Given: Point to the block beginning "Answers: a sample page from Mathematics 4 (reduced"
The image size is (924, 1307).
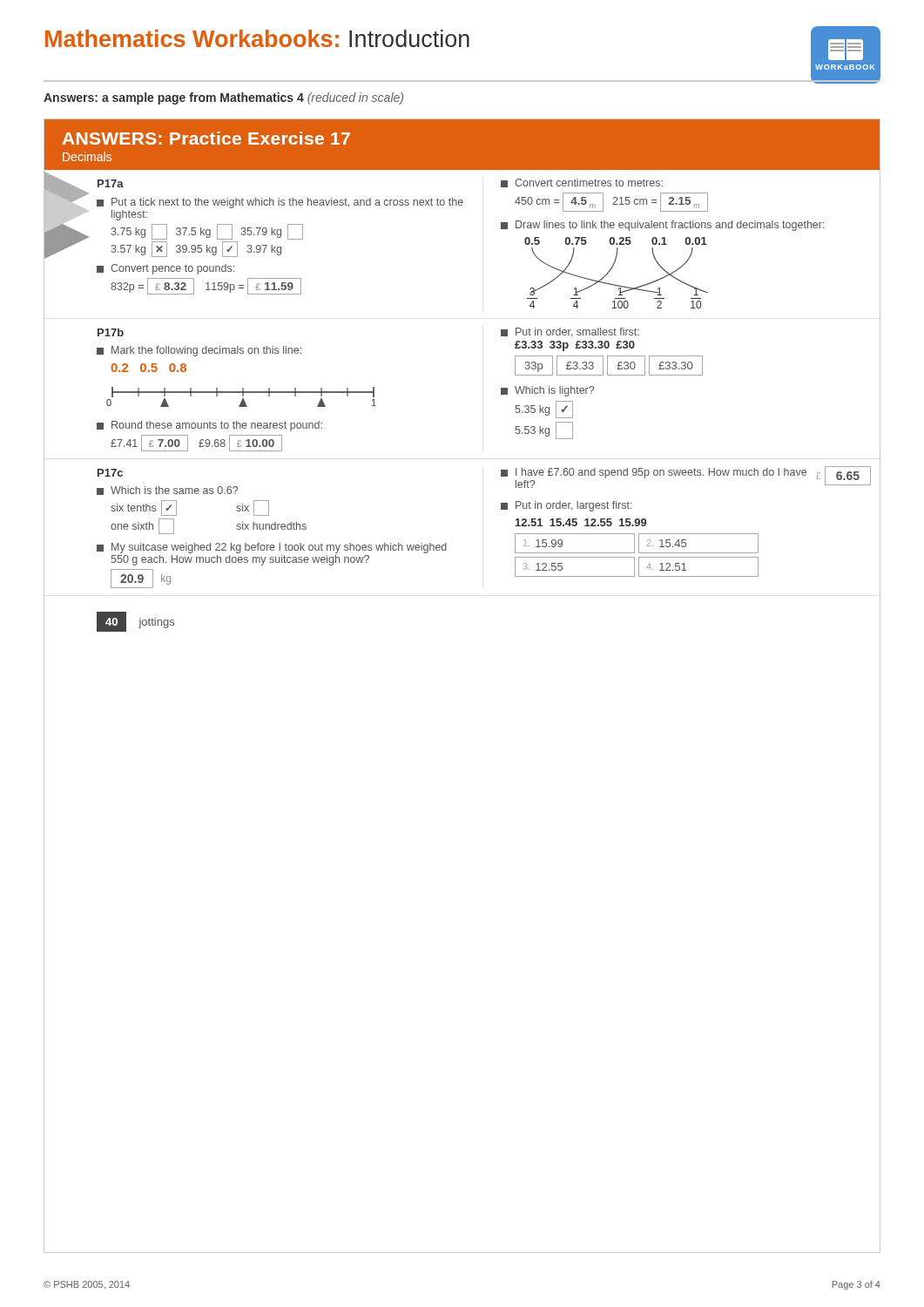Looking at the screenshot, I should 224,98.
